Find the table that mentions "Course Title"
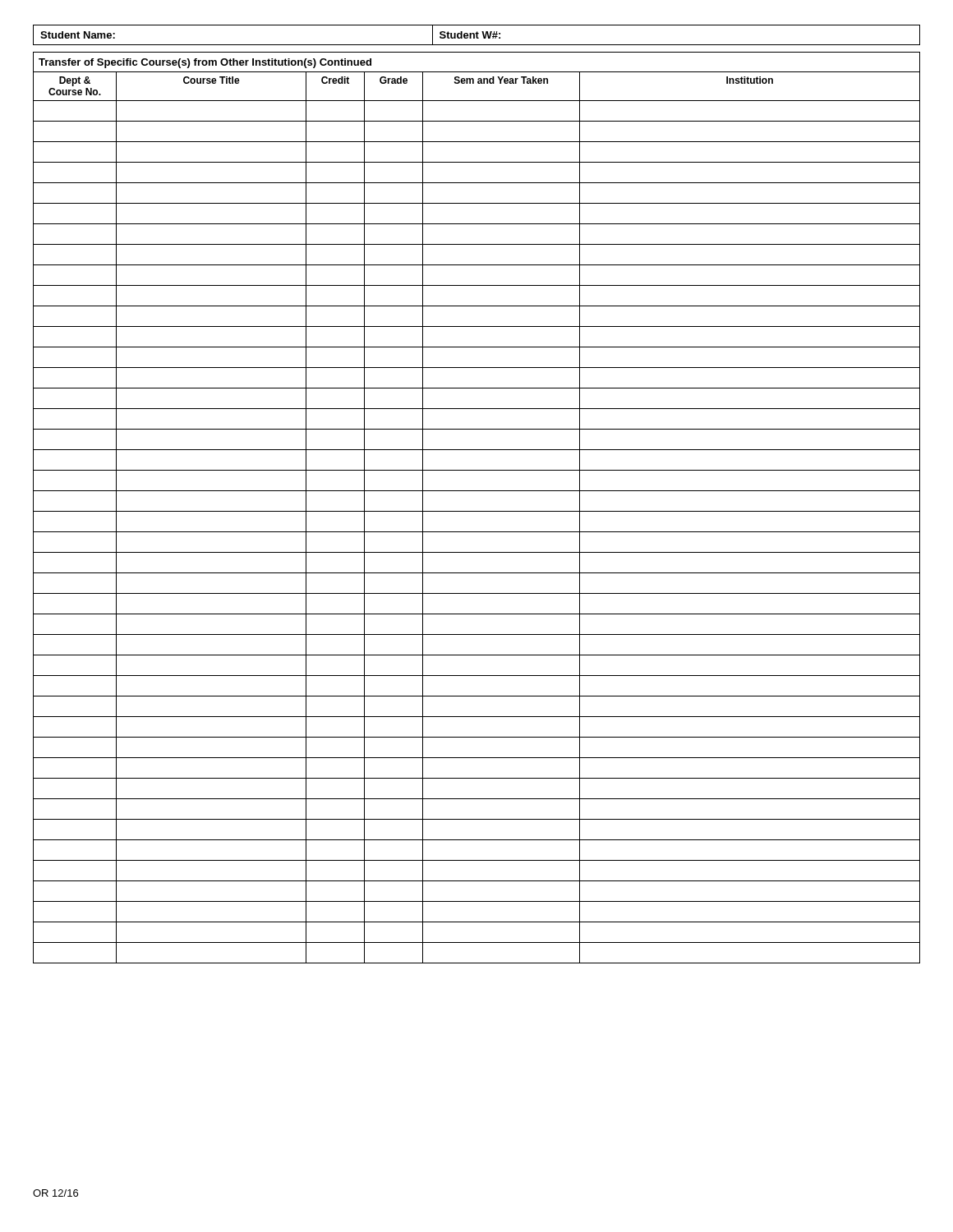Screen dimensions: 1232x953 (x=476, y=508)
